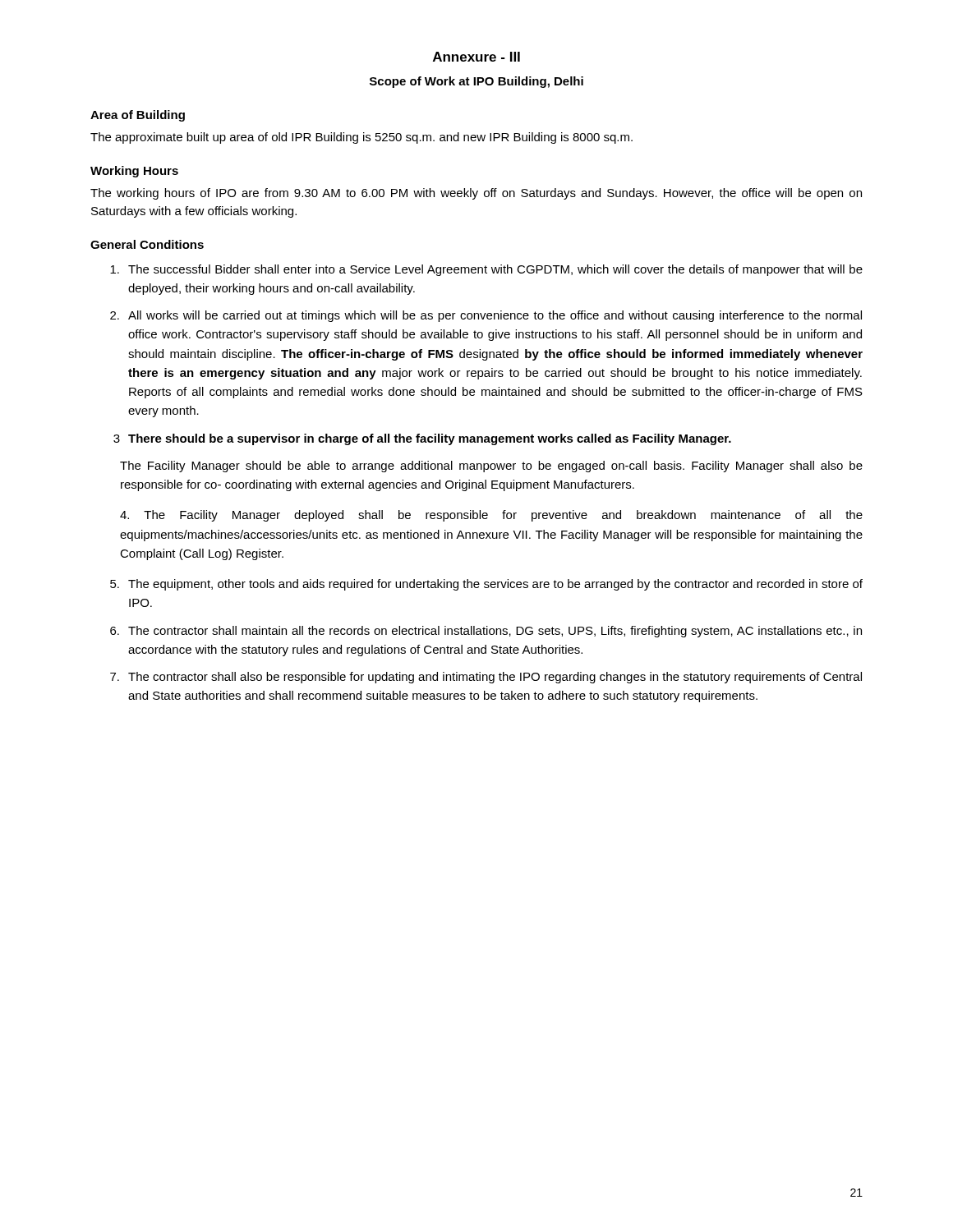Locate the block of text that opens with "7. The contractor shall also be responsible for"
The height and width of the screenshot is (1232, 953).
[476, 686]
